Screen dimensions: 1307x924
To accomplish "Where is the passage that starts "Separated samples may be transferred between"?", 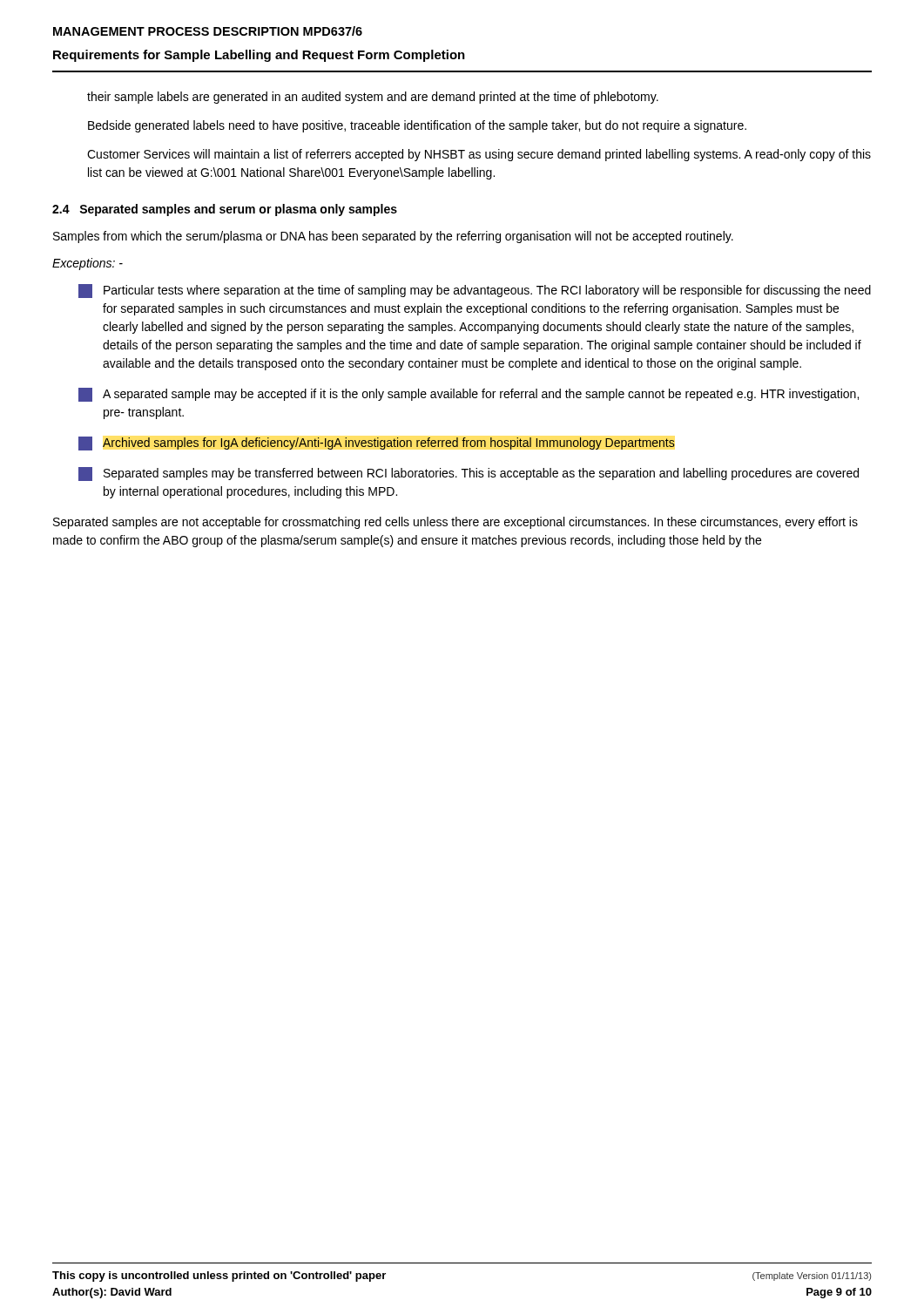I will click(x=475, y=482).
